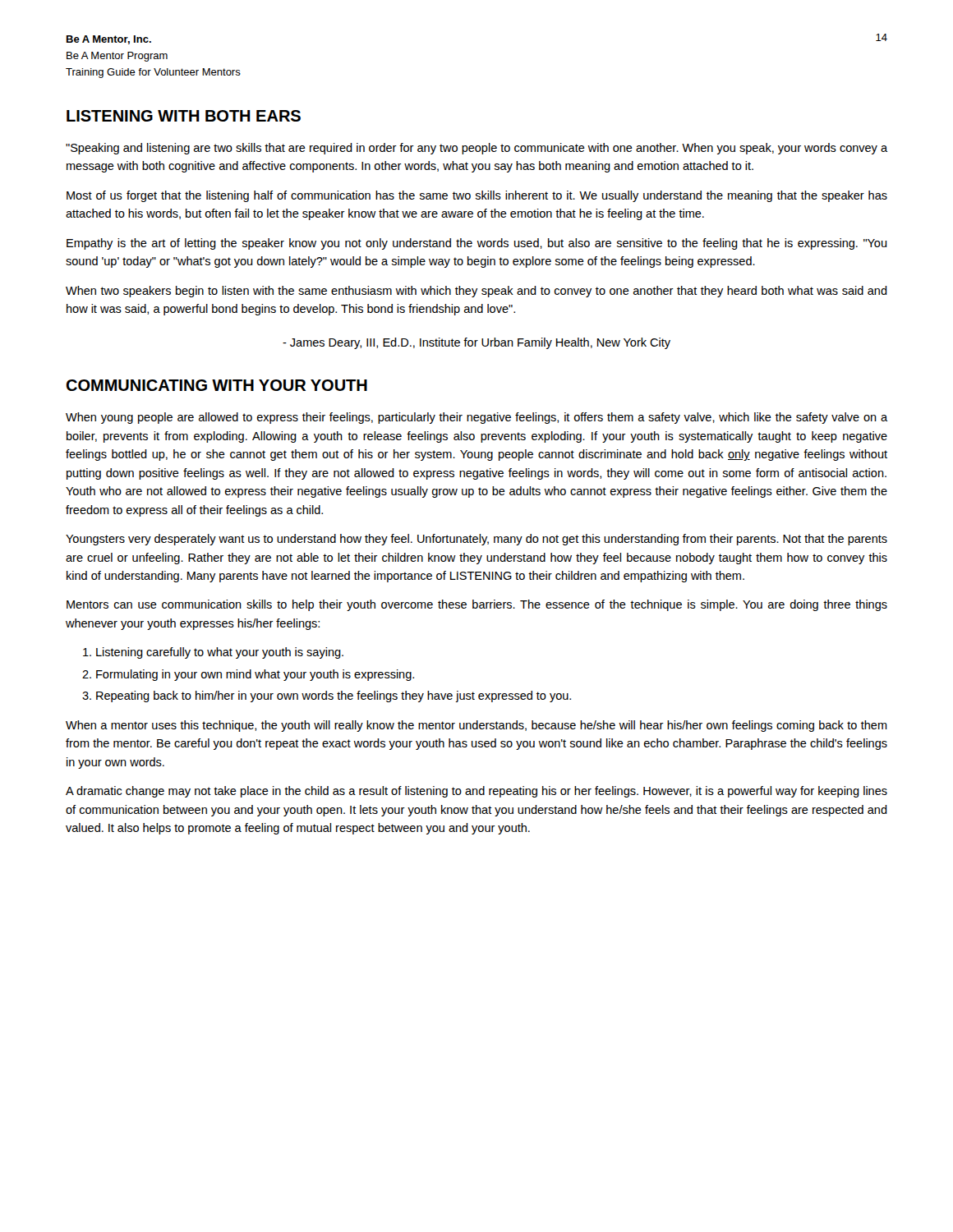
Task: Find the text block containing ""Speaking and listening are two skills that are"
Action: click(x=476, y=157)
